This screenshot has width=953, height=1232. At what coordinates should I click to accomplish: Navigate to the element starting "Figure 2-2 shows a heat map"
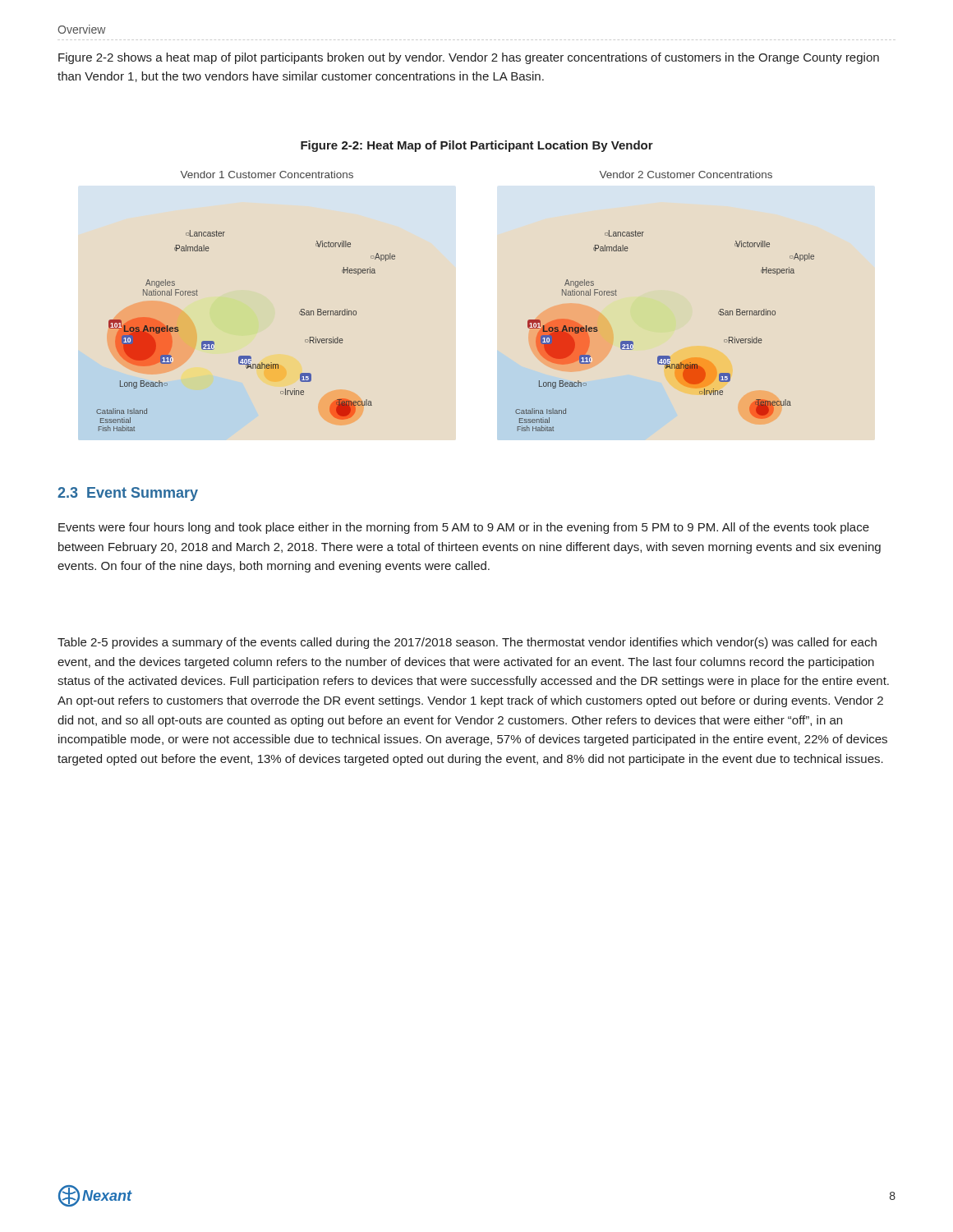pos(468,67)
